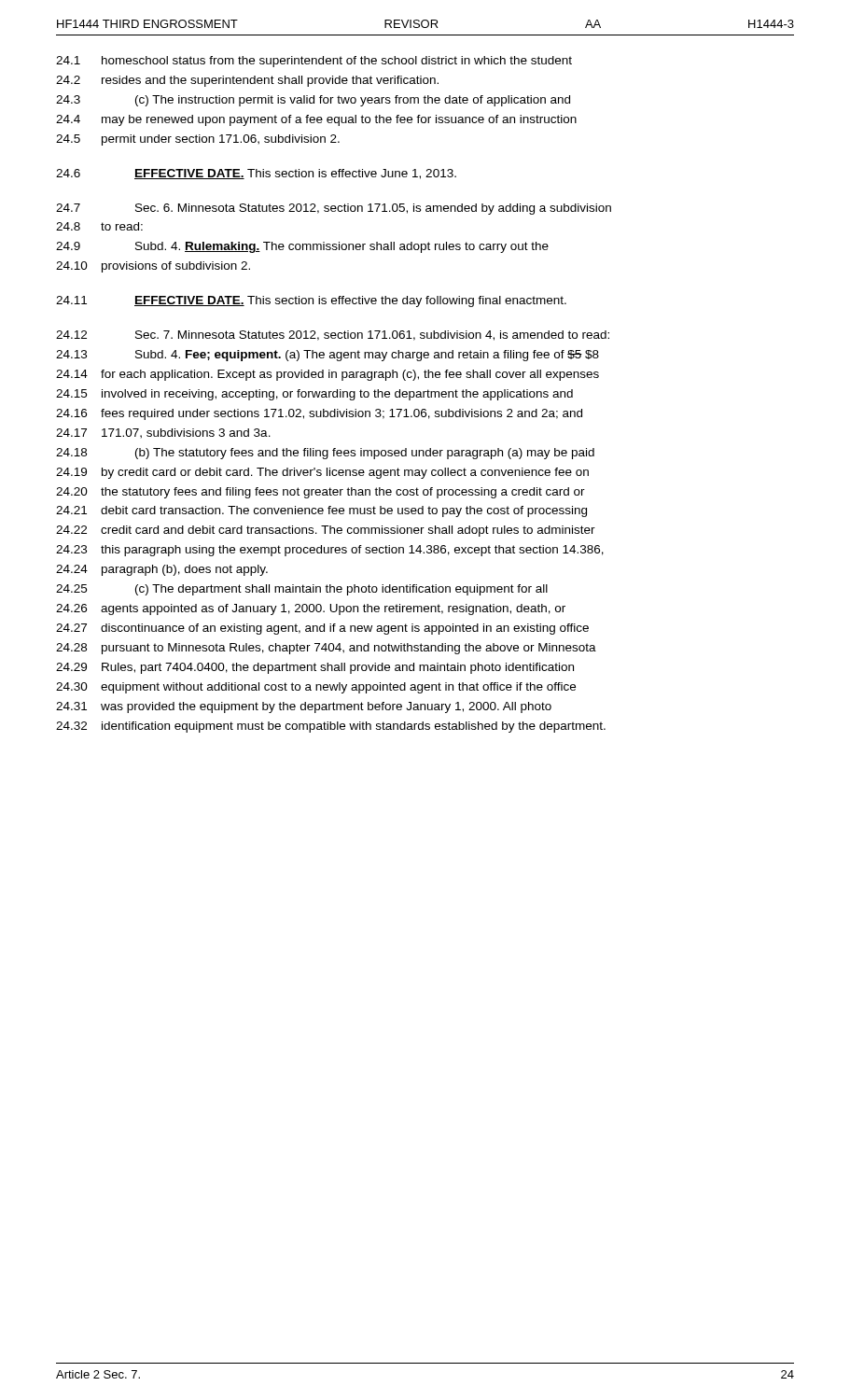Viewport: 850px width, 1400px height.
Task: Point to the region starting "25 (c) The"
Action: [425, 589]
